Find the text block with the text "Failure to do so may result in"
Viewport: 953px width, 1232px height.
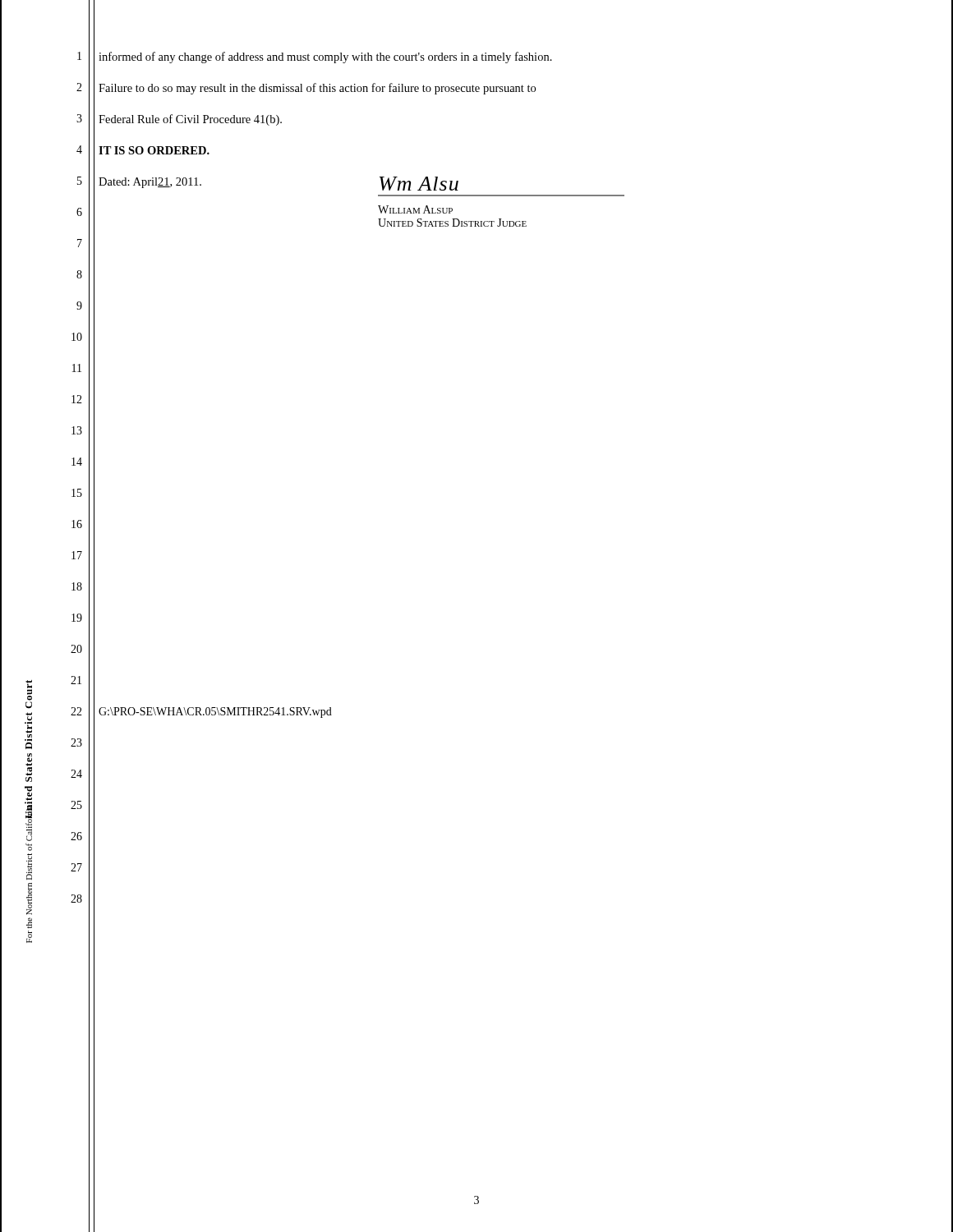click(317, 88)
